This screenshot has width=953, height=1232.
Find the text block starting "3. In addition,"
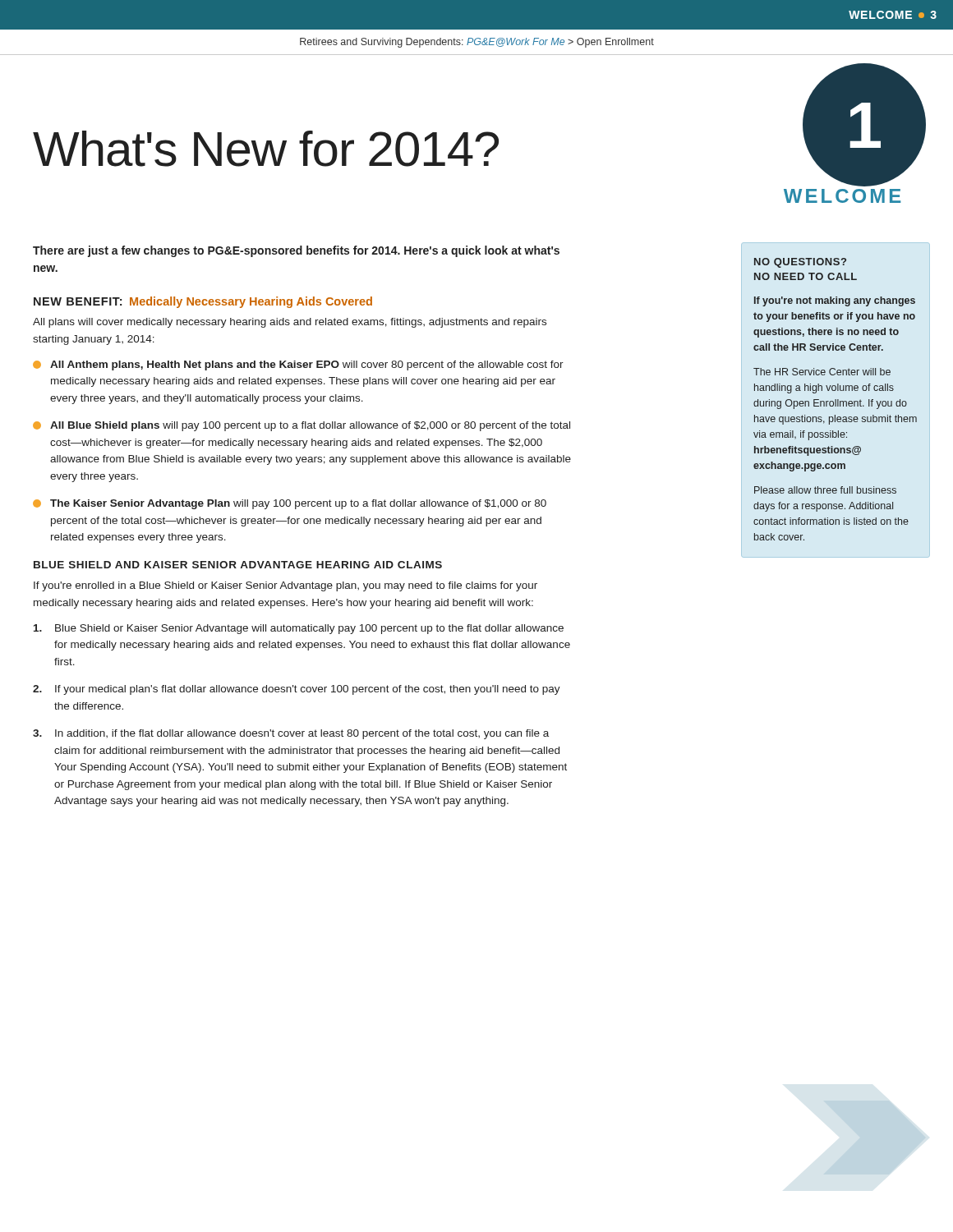coord(304,768)
